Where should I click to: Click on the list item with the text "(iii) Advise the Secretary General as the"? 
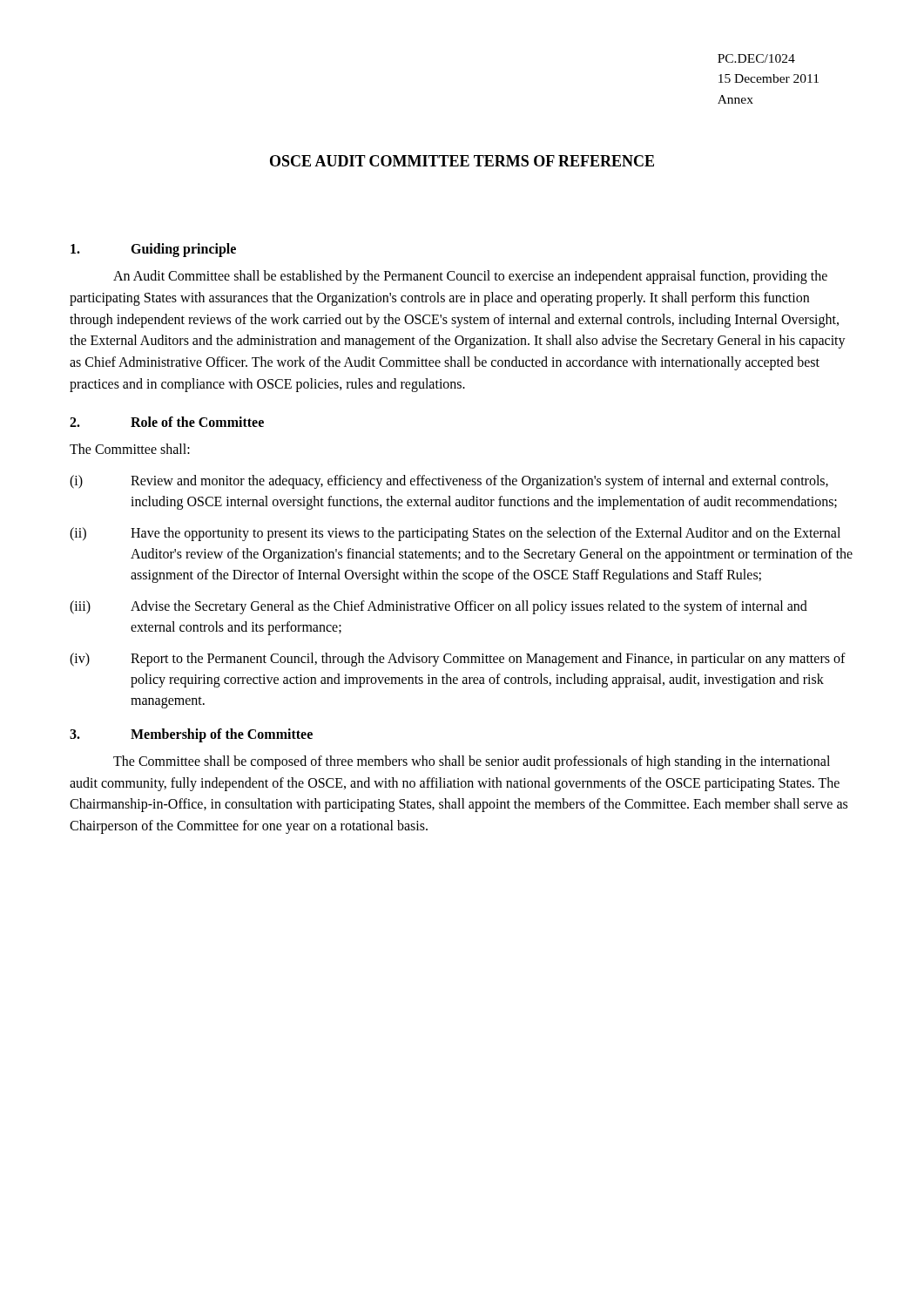[462, 617]
